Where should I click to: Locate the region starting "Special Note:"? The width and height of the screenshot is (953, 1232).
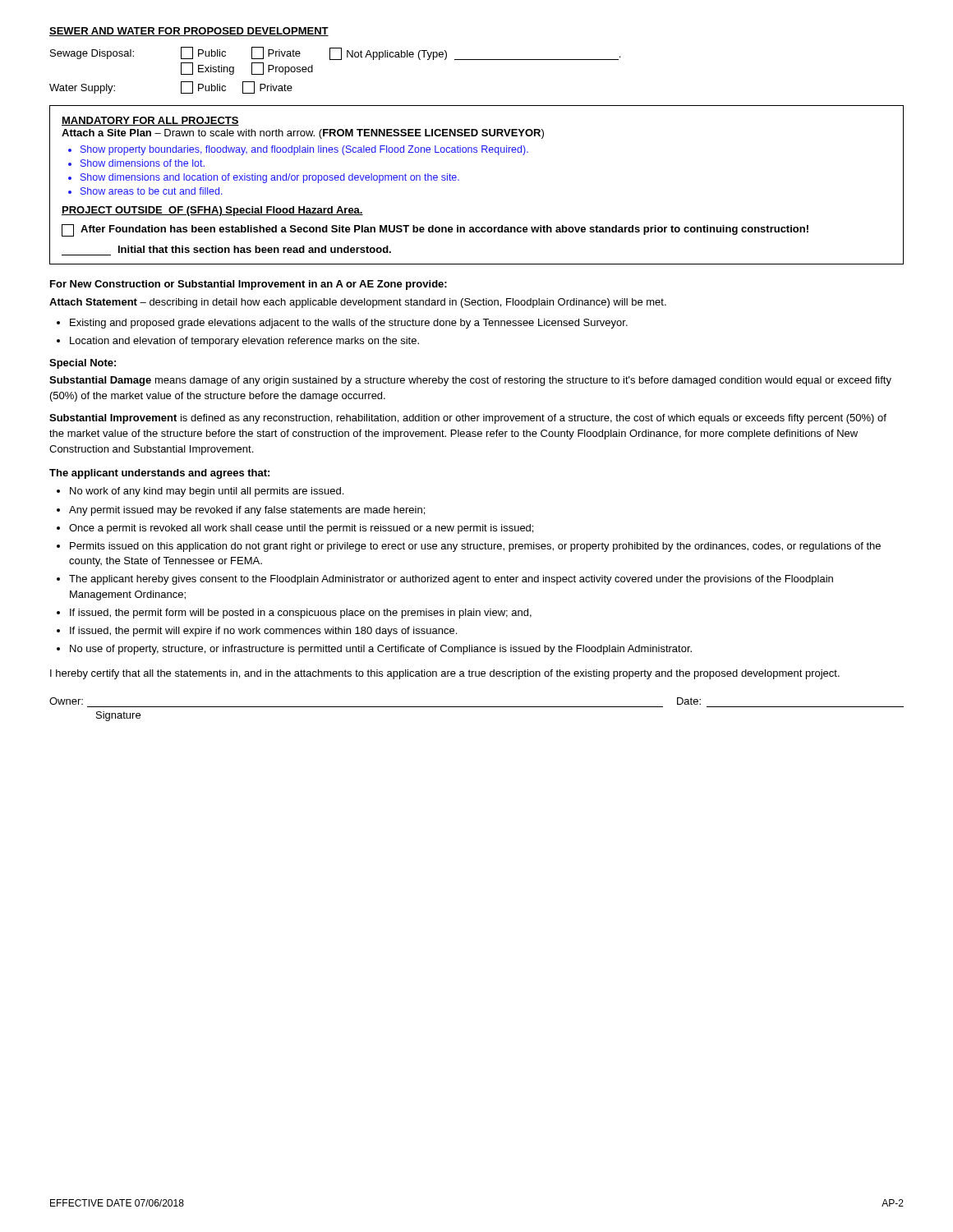tap(83, 363)
